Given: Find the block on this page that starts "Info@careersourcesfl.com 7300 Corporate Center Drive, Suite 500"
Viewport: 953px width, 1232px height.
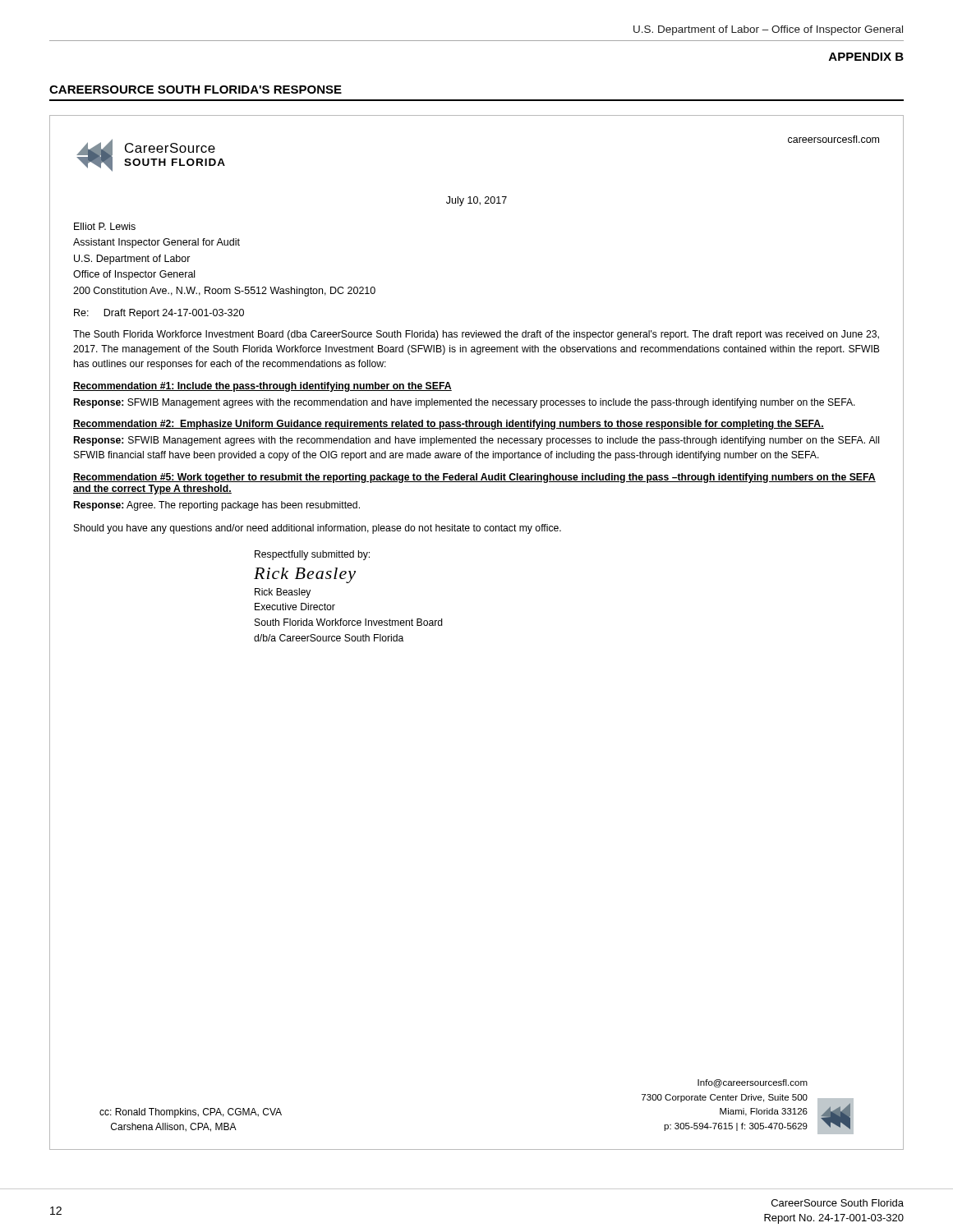Looking at the screenshot, I should coord(724,1104).
